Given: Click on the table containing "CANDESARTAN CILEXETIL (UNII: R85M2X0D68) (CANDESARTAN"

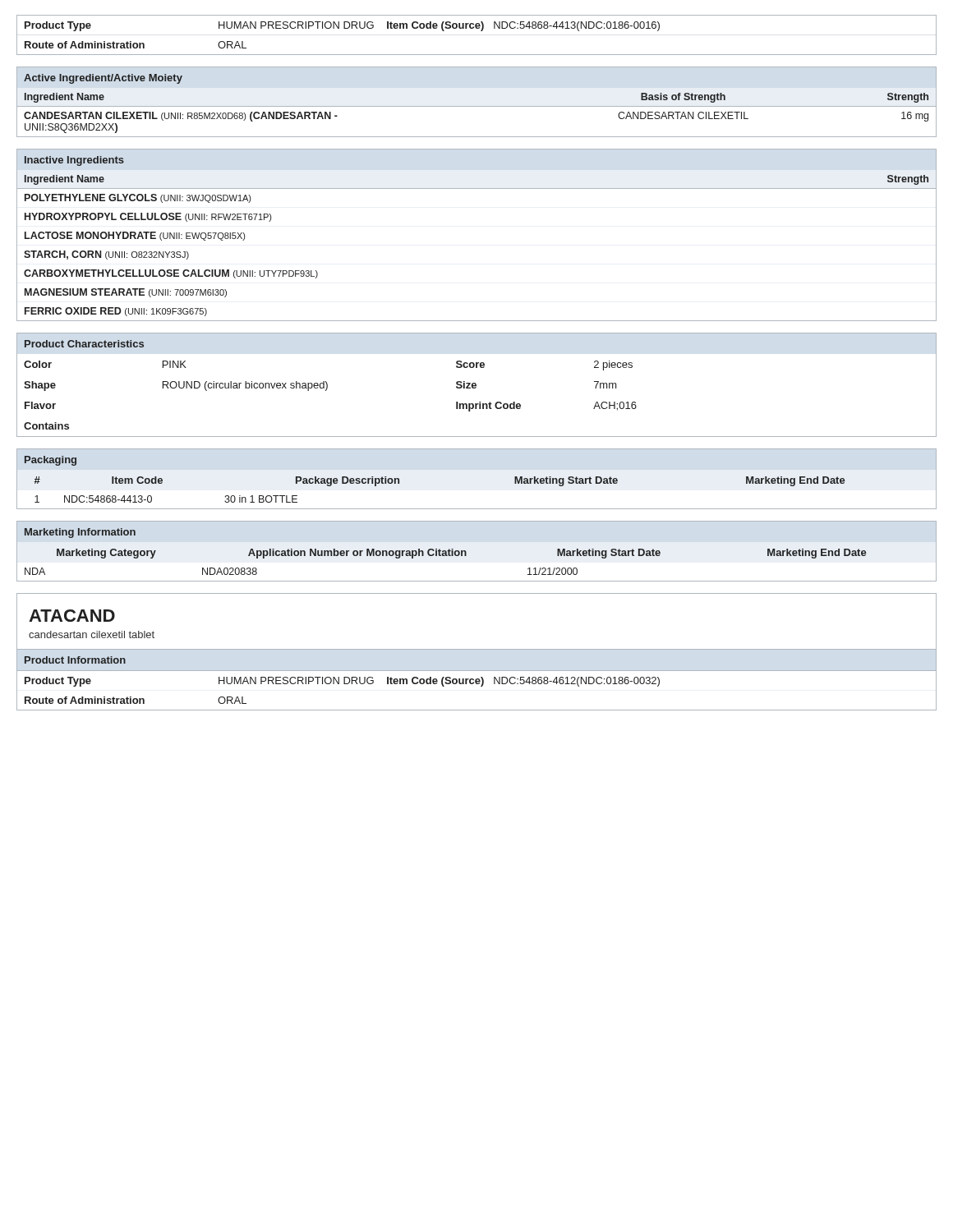Looking at the screenshot, I should pos(476,121).
